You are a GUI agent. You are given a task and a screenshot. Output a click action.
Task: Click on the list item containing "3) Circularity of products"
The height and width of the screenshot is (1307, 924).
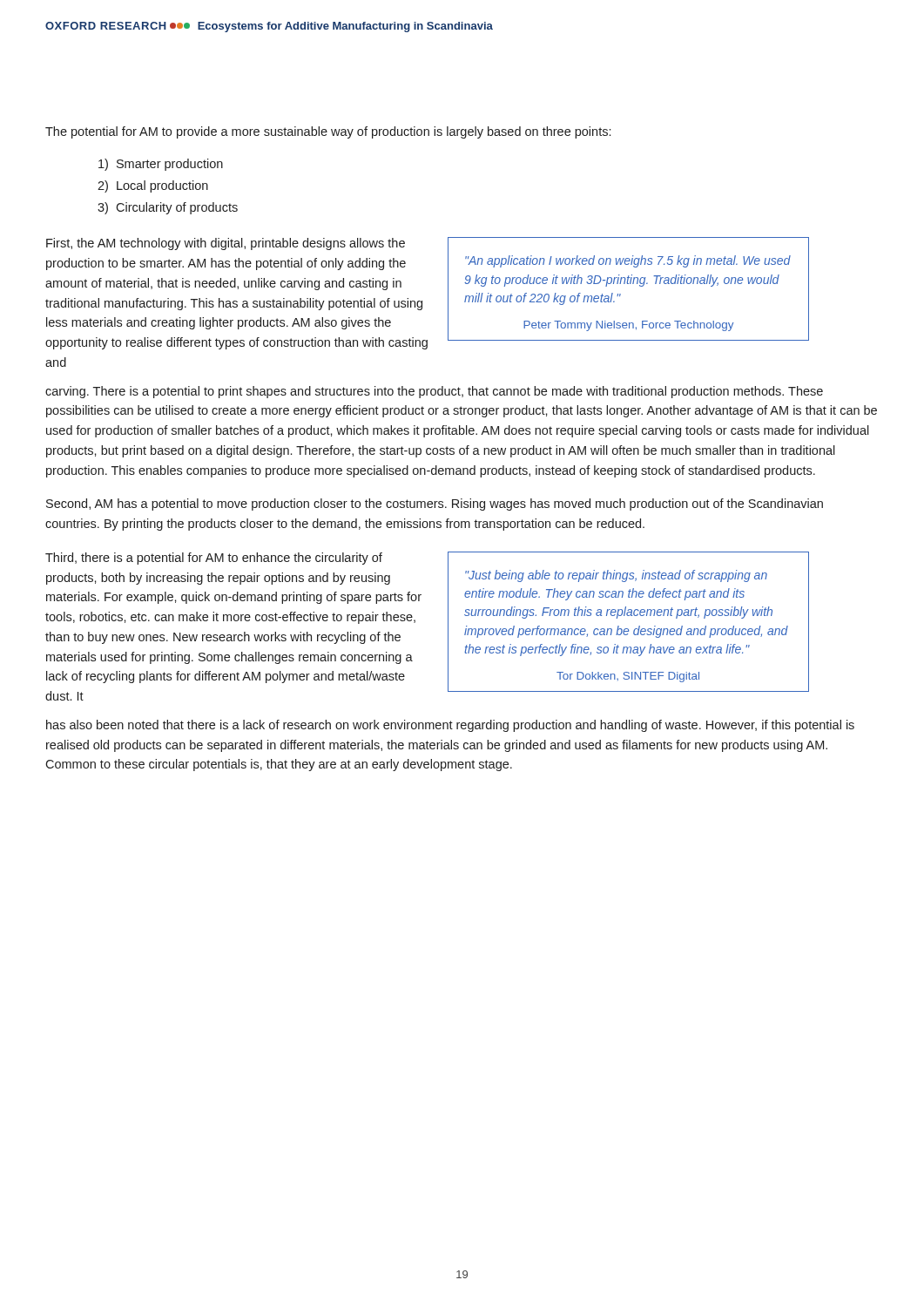click(168, 207)
